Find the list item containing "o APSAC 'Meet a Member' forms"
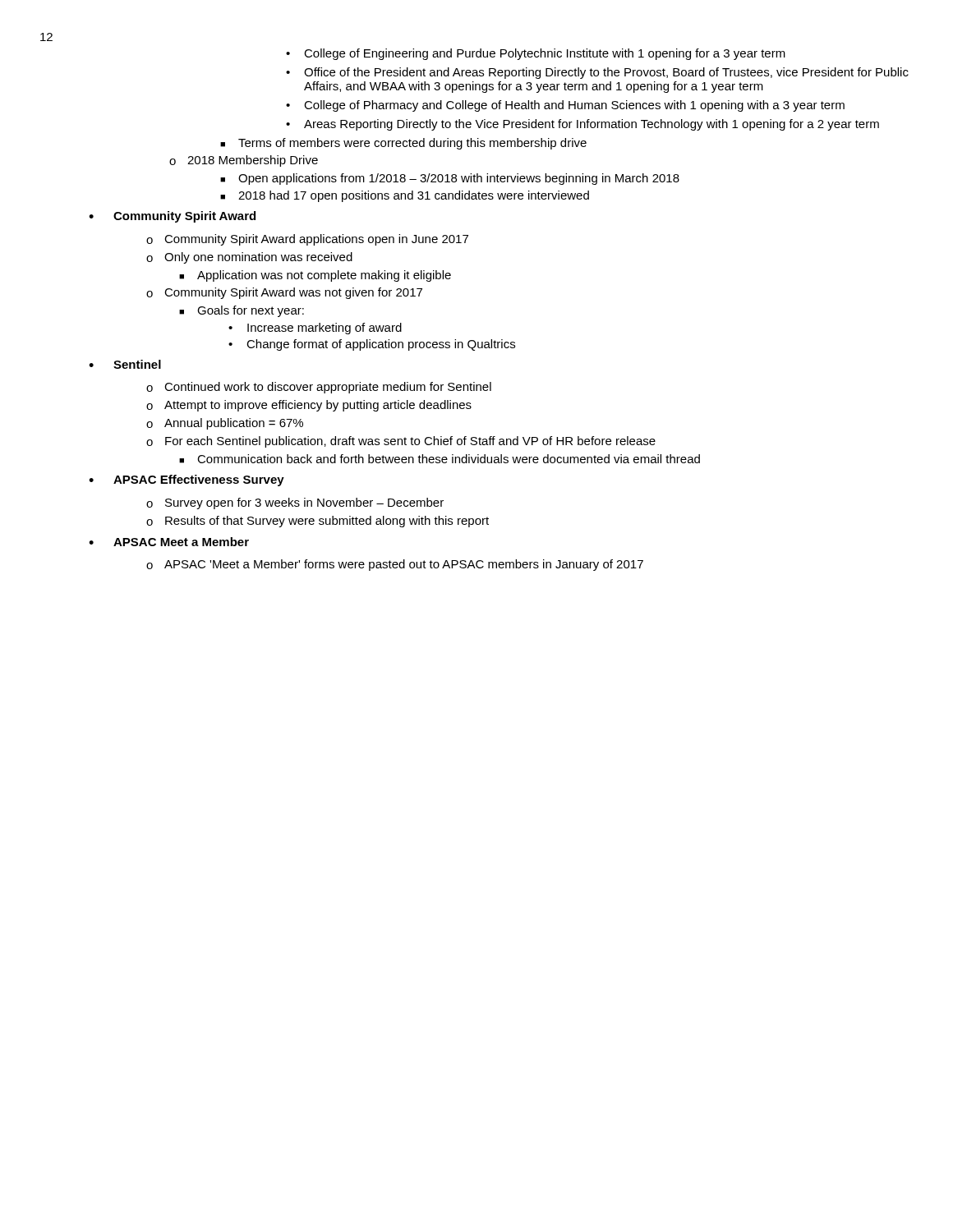Image resolution: width=953 pixels, height=1232 pixels. tap(530, 565)
